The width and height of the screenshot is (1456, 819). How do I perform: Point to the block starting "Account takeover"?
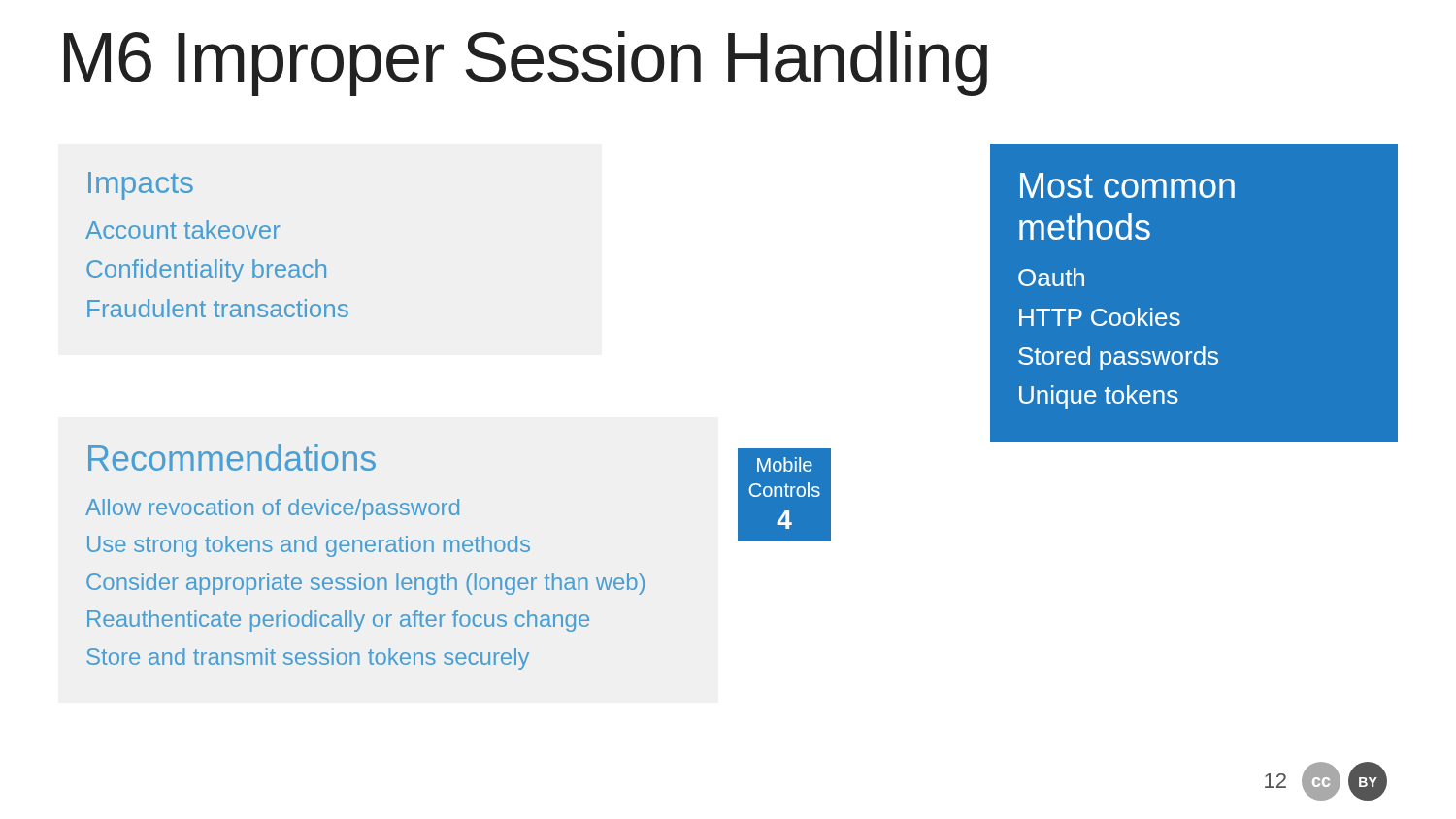(183, 230)
